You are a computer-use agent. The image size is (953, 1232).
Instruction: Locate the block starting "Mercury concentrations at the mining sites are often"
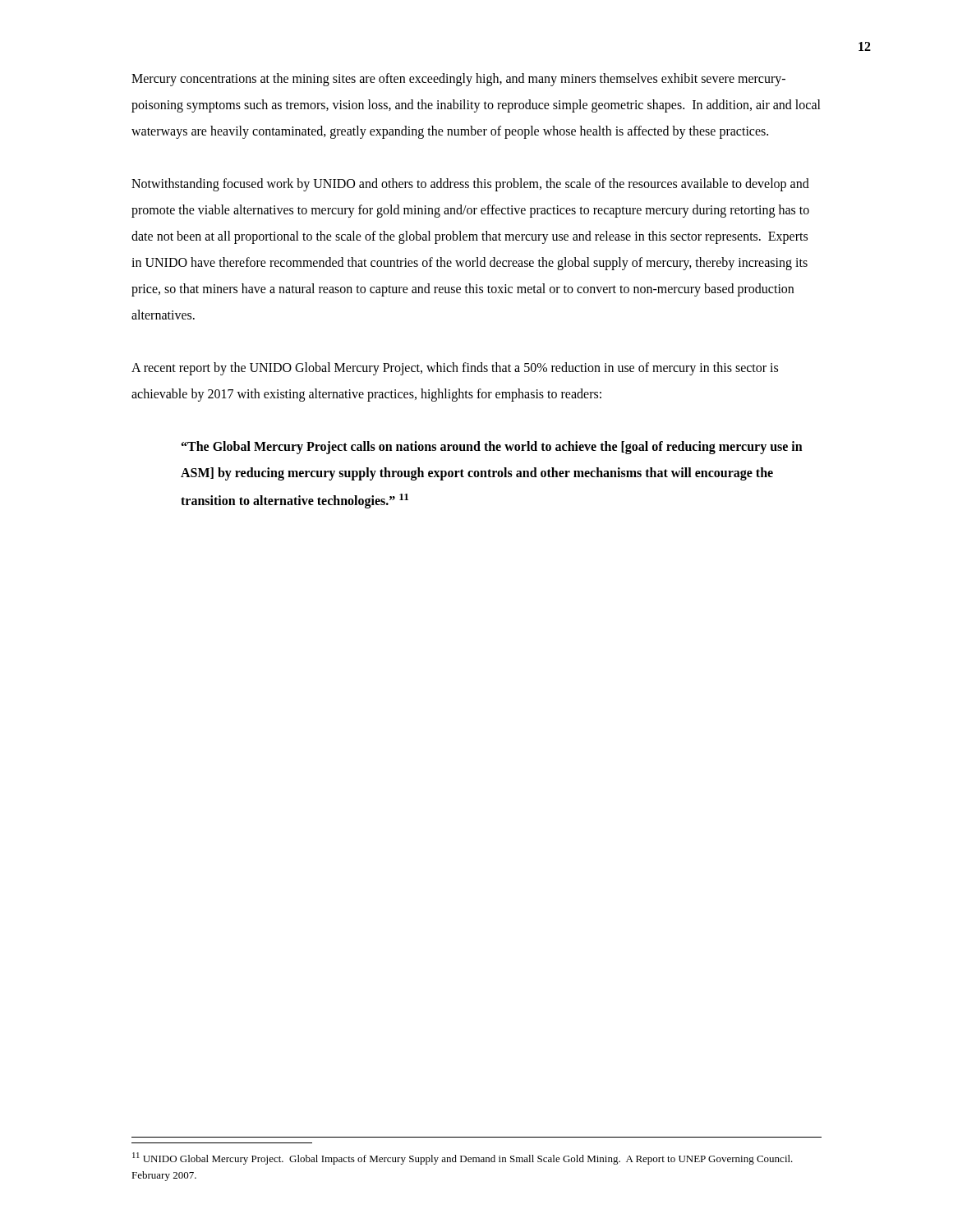(476, 105)
